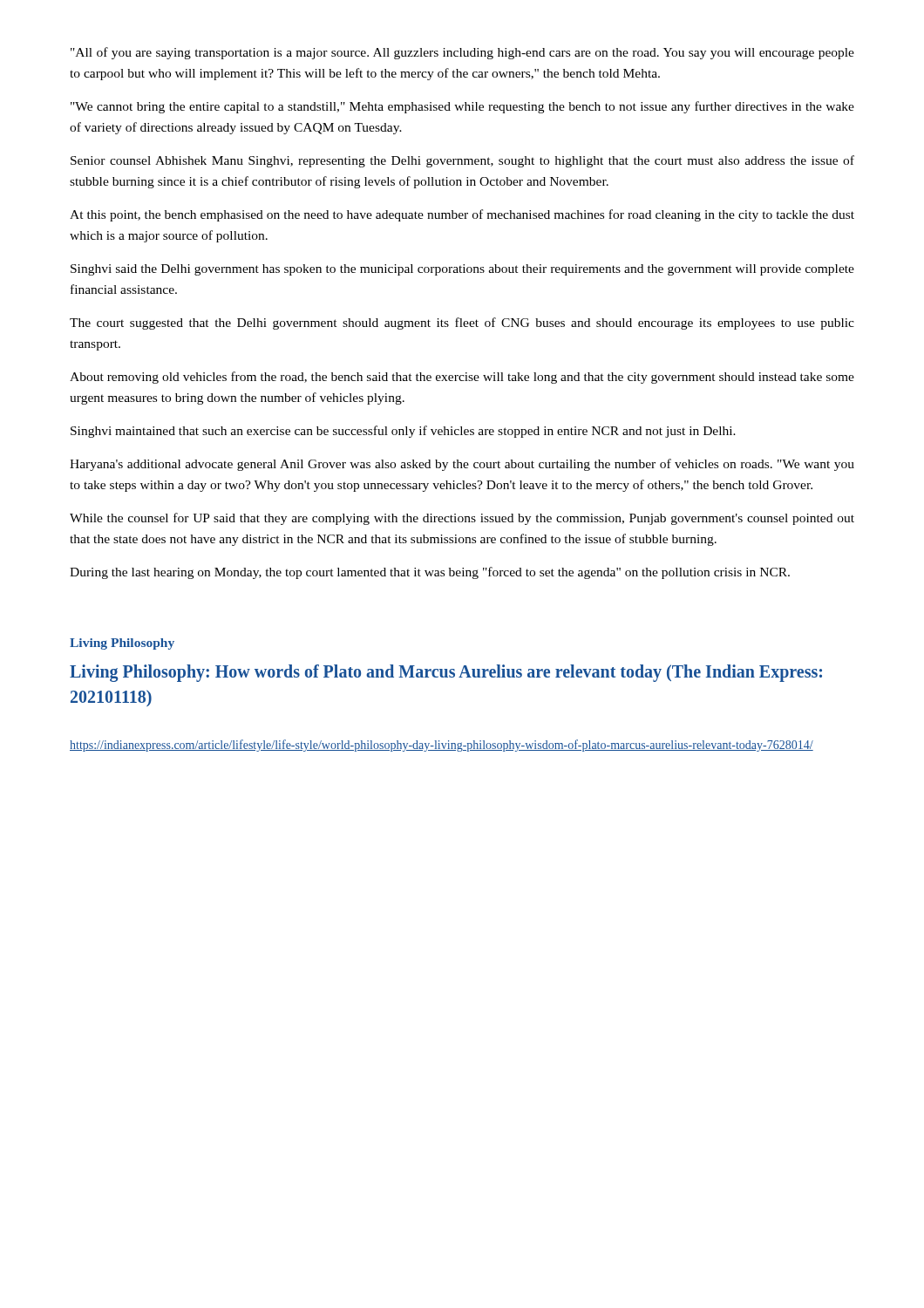Select the text block that says "Singhvi said the Delhi government has"
The height and width of the screenshot is (1308, 924).
coord(462,279)
